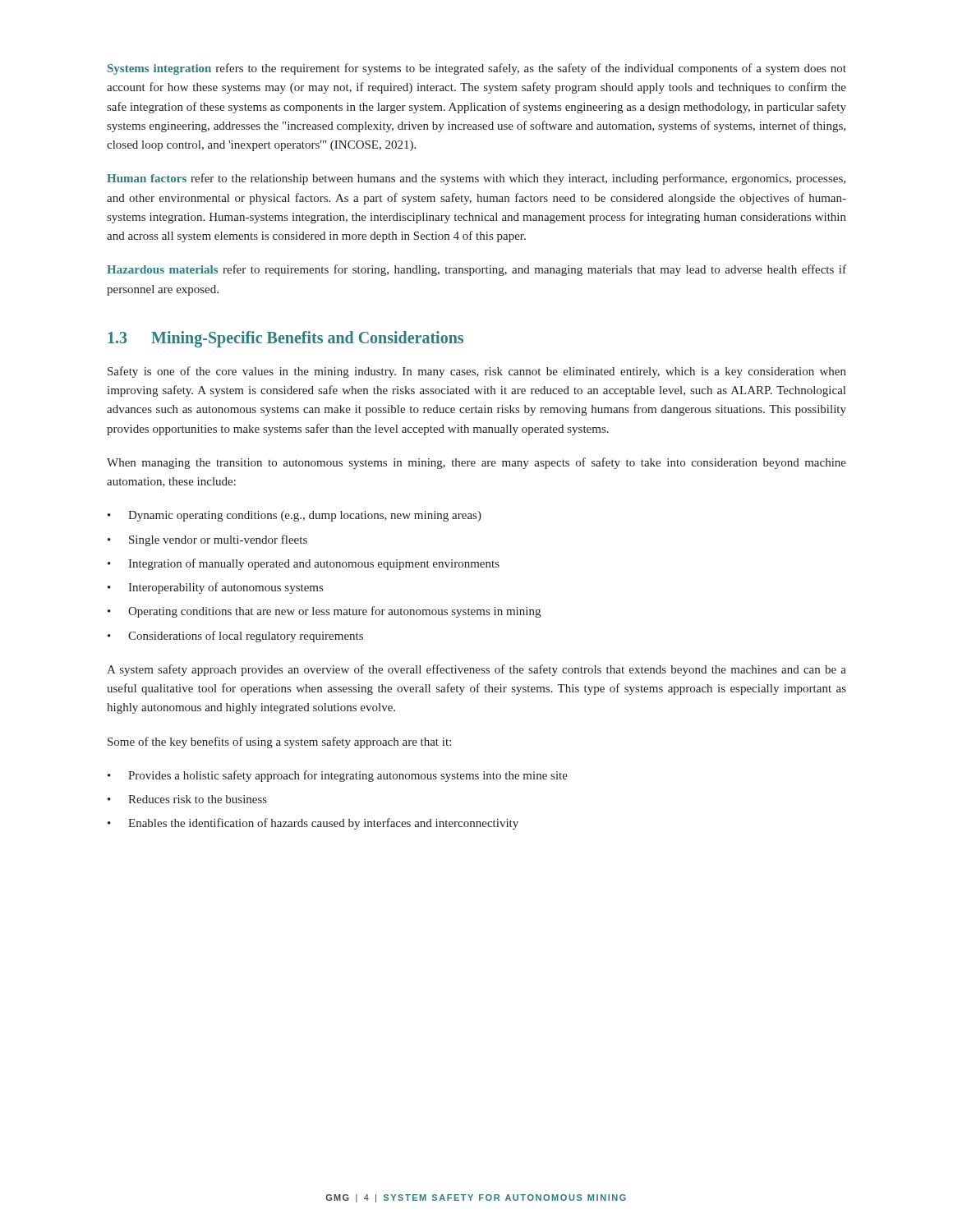Navigate to the element starting "• Considerations of local regulatory requirements"
The width and height of the screenshot is (953, 1232).
click(x=235, y=637)
